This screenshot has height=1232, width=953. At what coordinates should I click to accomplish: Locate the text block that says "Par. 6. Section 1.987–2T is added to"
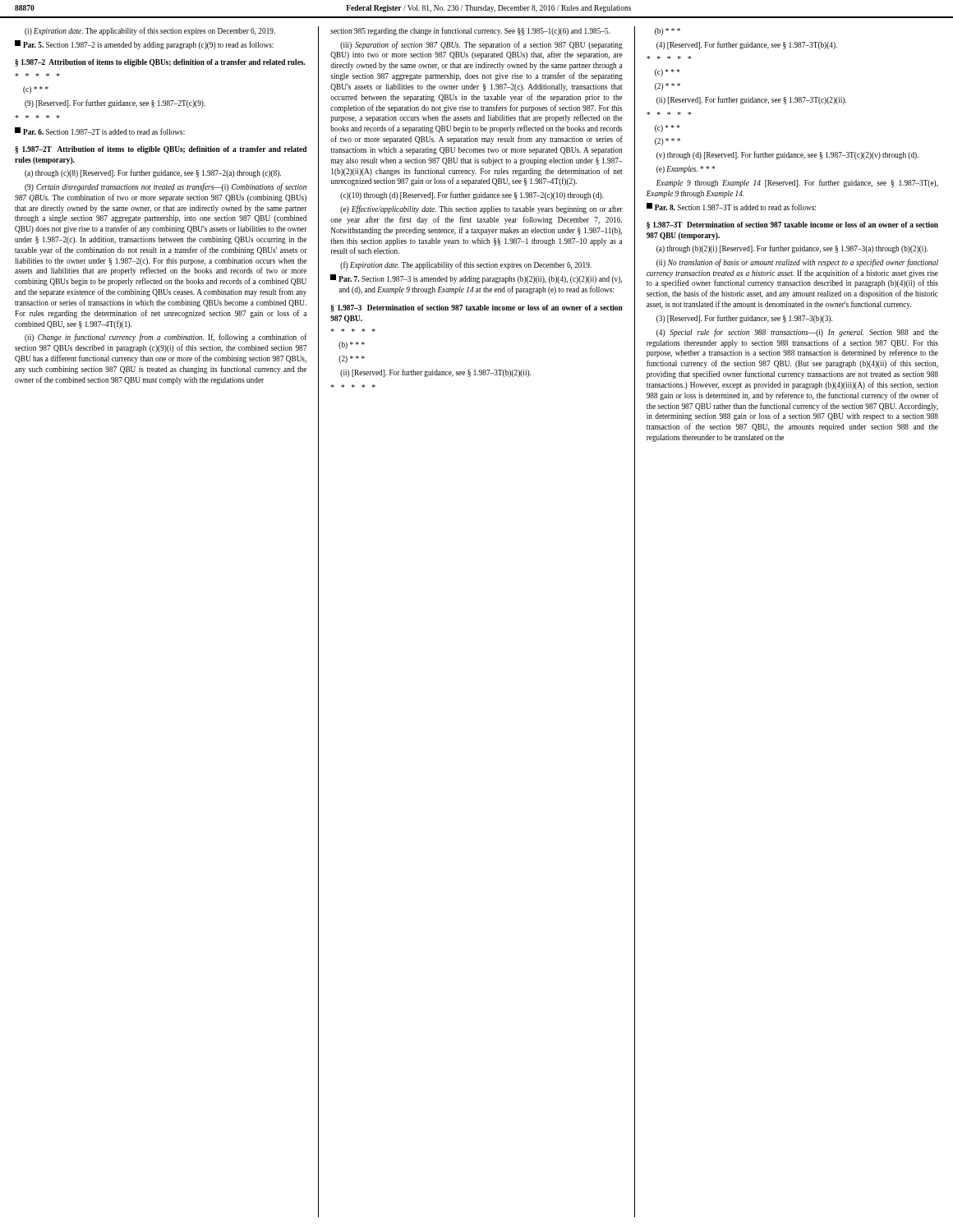click(x=161, y=134)
